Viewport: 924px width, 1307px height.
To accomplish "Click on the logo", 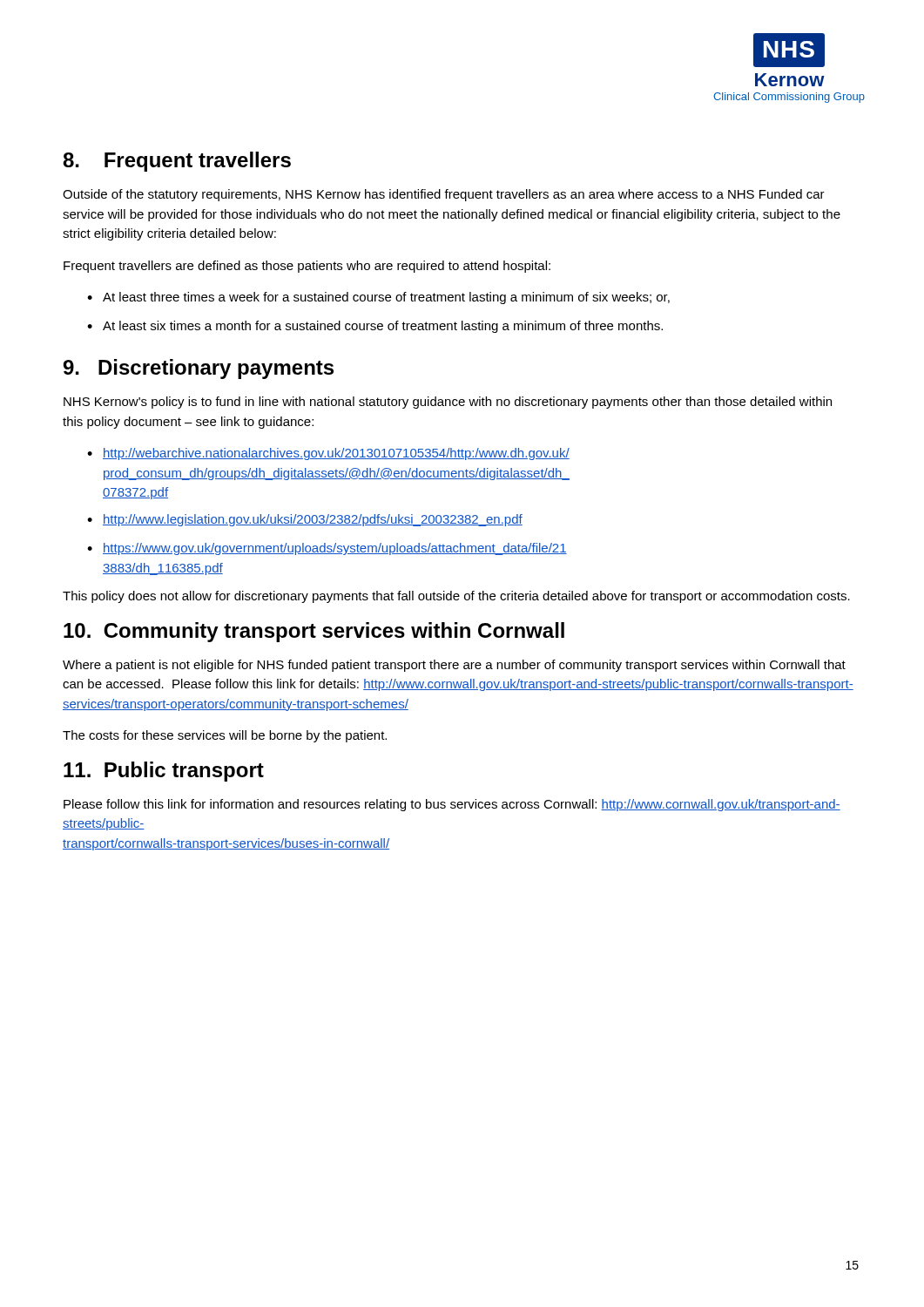I will click(x=789, y=68).
